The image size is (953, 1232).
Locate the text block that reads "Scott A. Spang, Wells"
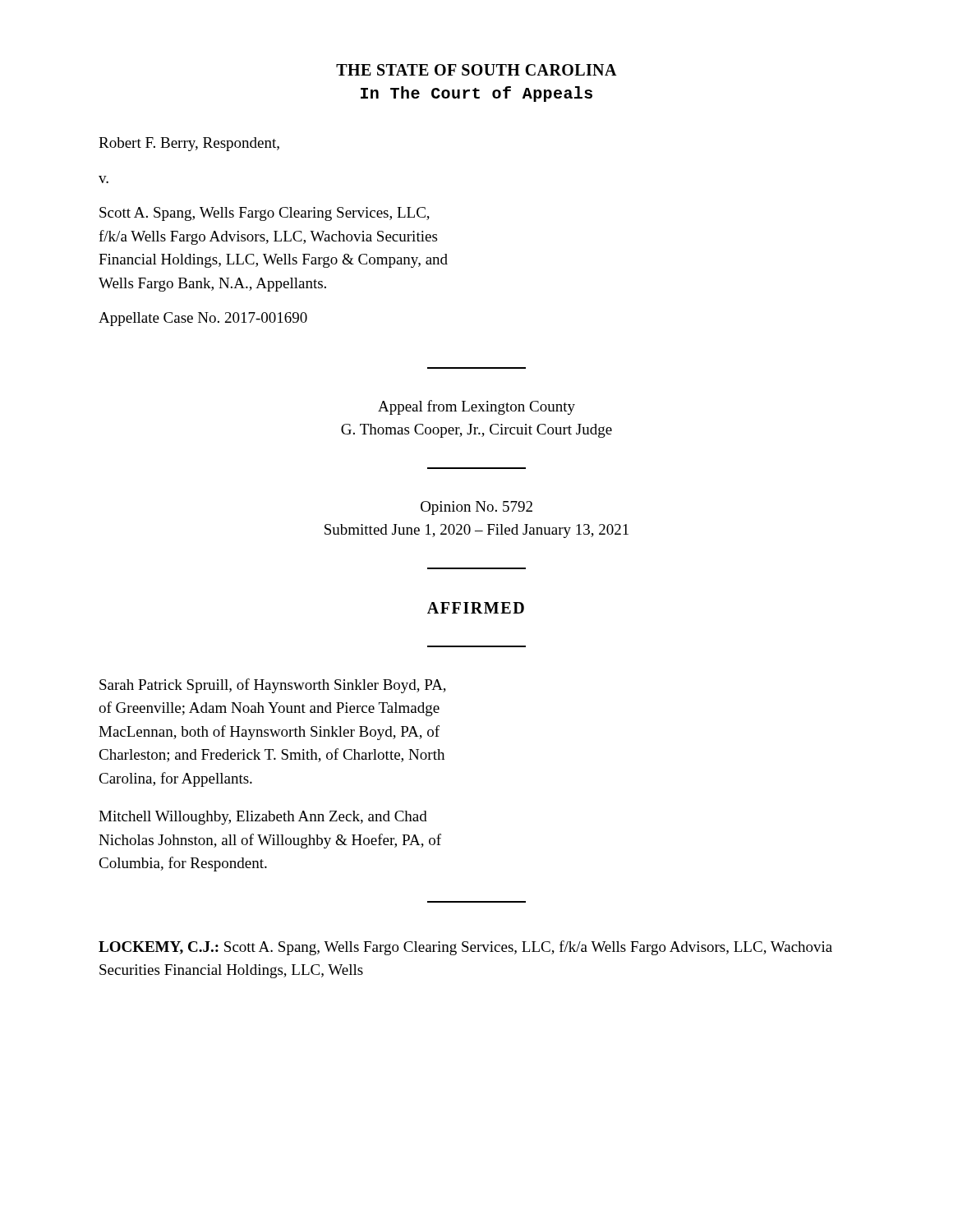[x=273, y=247]
